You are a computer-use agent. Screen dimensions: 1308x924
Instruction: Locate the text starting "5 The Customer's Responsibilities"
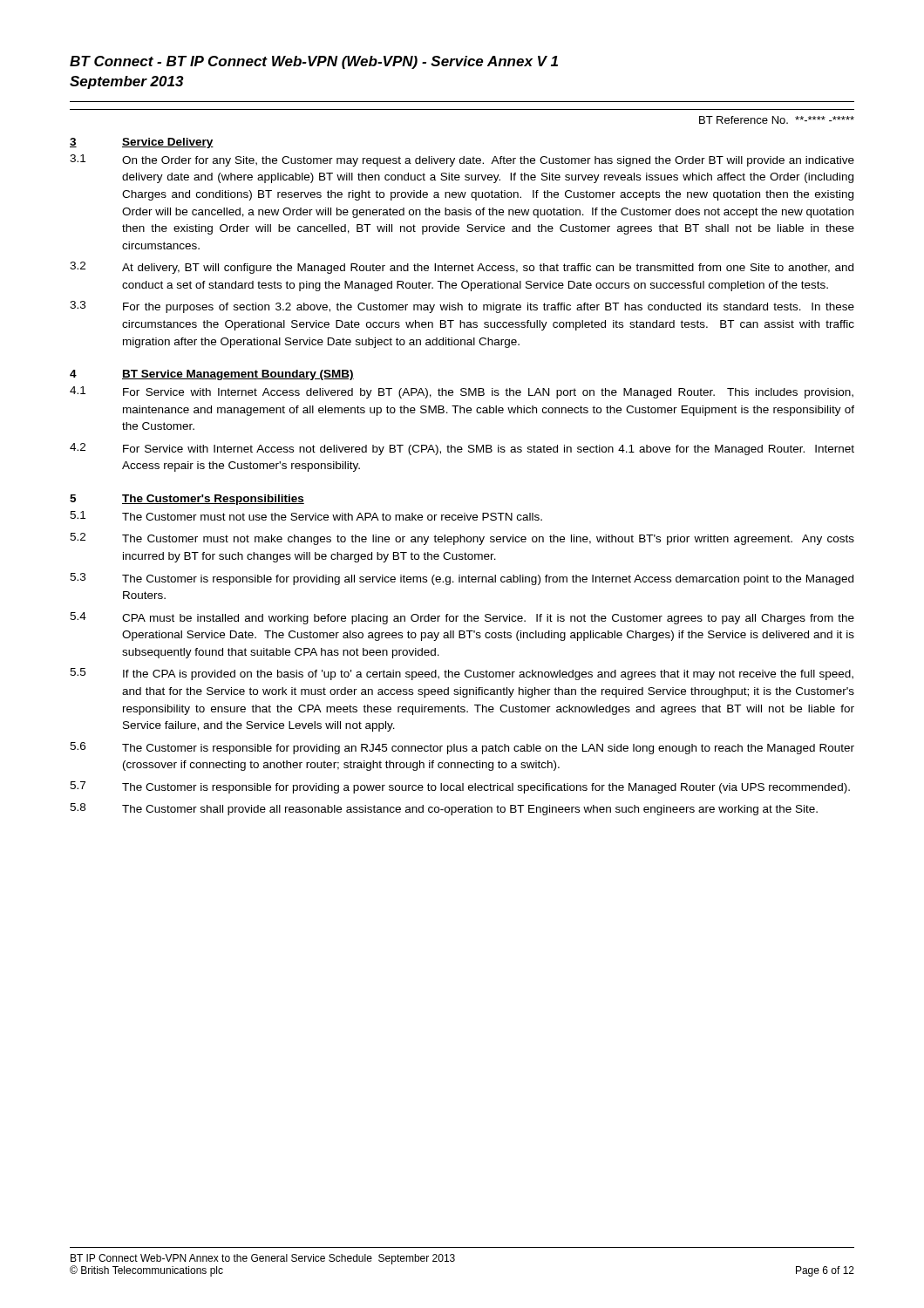[187, 497]
